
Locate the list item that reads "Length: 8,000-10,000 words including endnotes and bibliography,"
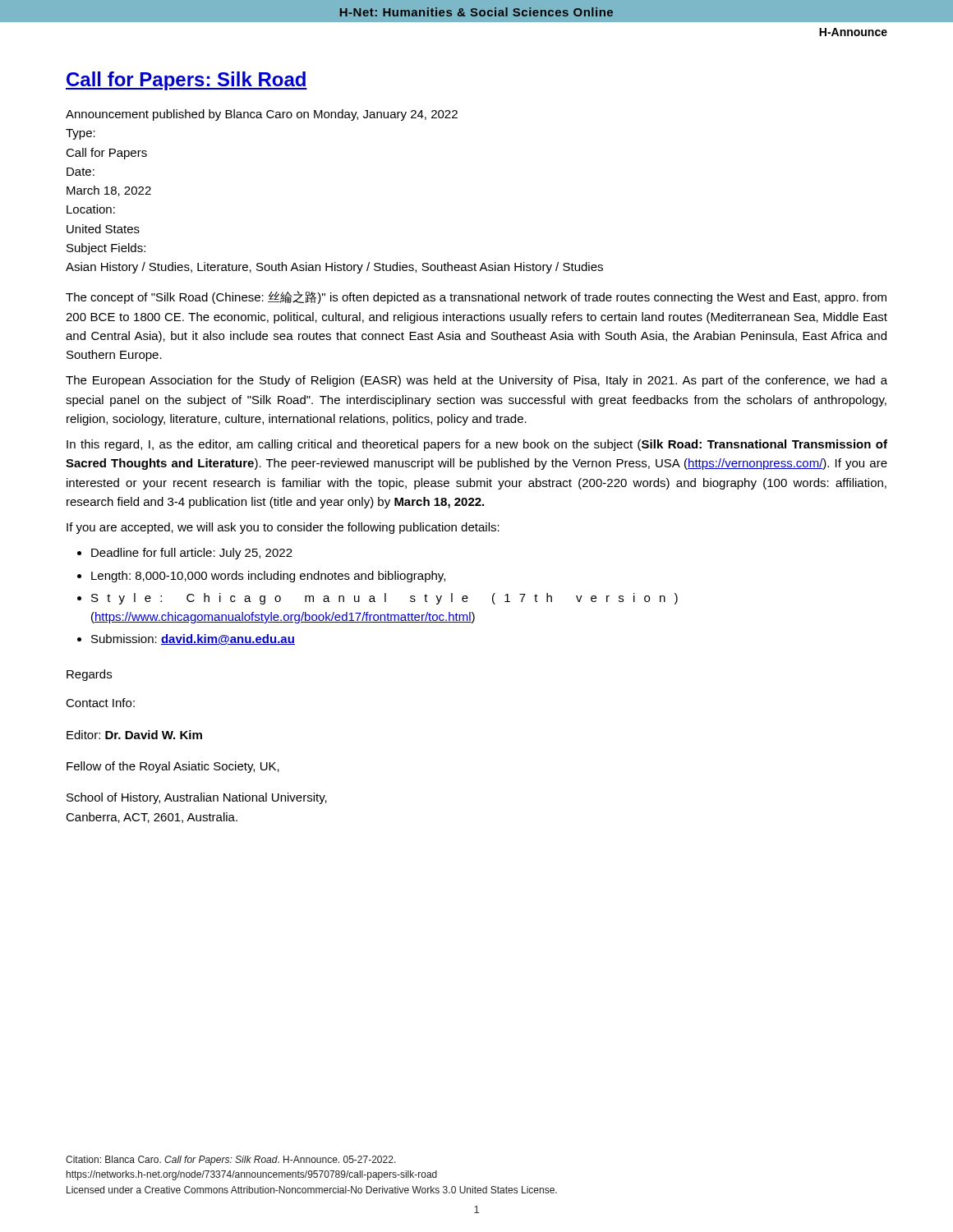click(268, 575)
